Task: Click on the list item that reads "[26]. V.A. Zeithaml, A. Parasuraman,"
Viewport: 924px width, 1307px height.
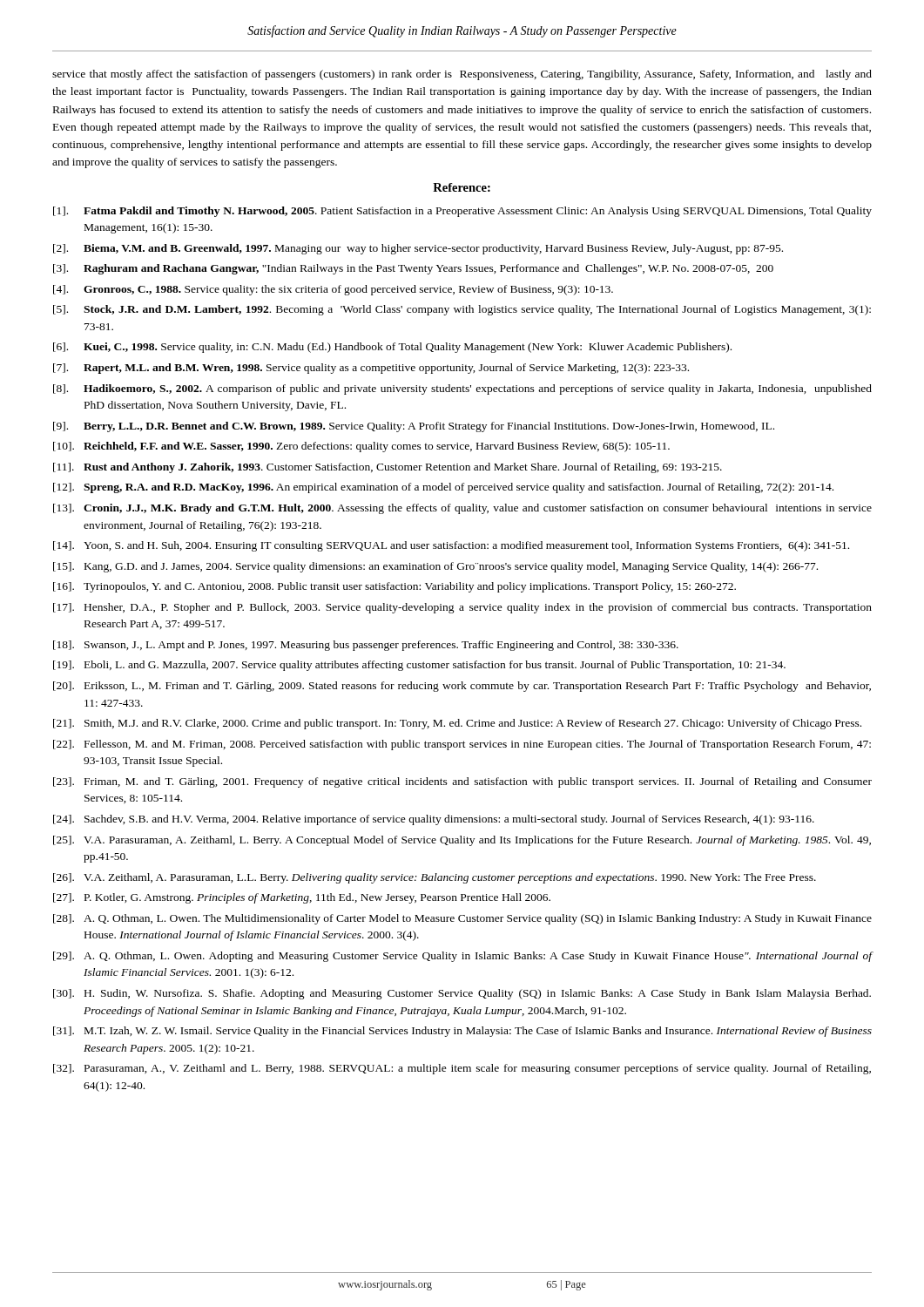Action: 462,877
